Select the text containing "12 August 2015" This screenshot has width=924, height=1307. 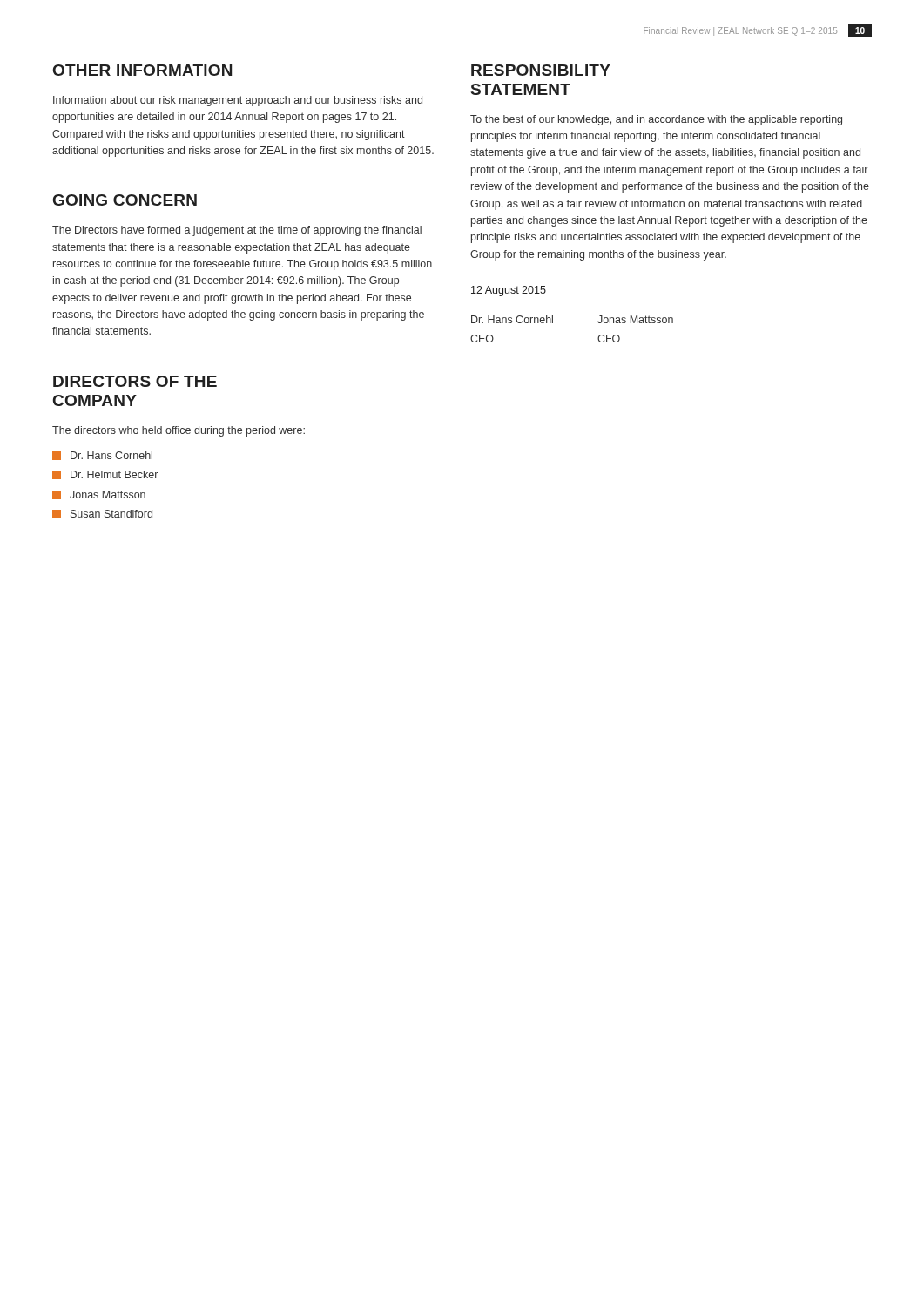pyautogui.click(x=508, y=290)
